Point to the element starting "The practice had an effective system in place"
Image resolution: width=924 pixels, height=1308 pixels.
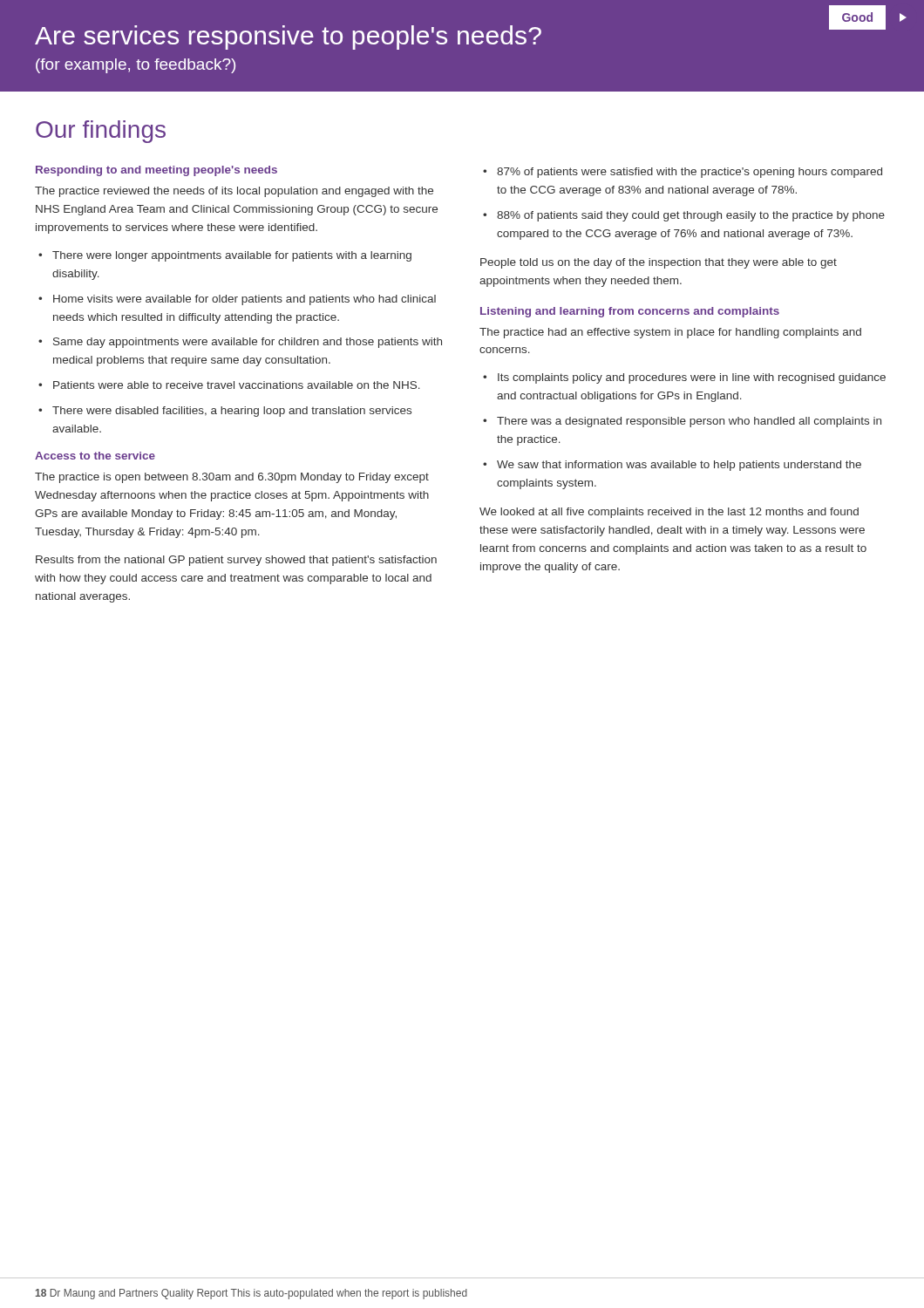(671, 341)
